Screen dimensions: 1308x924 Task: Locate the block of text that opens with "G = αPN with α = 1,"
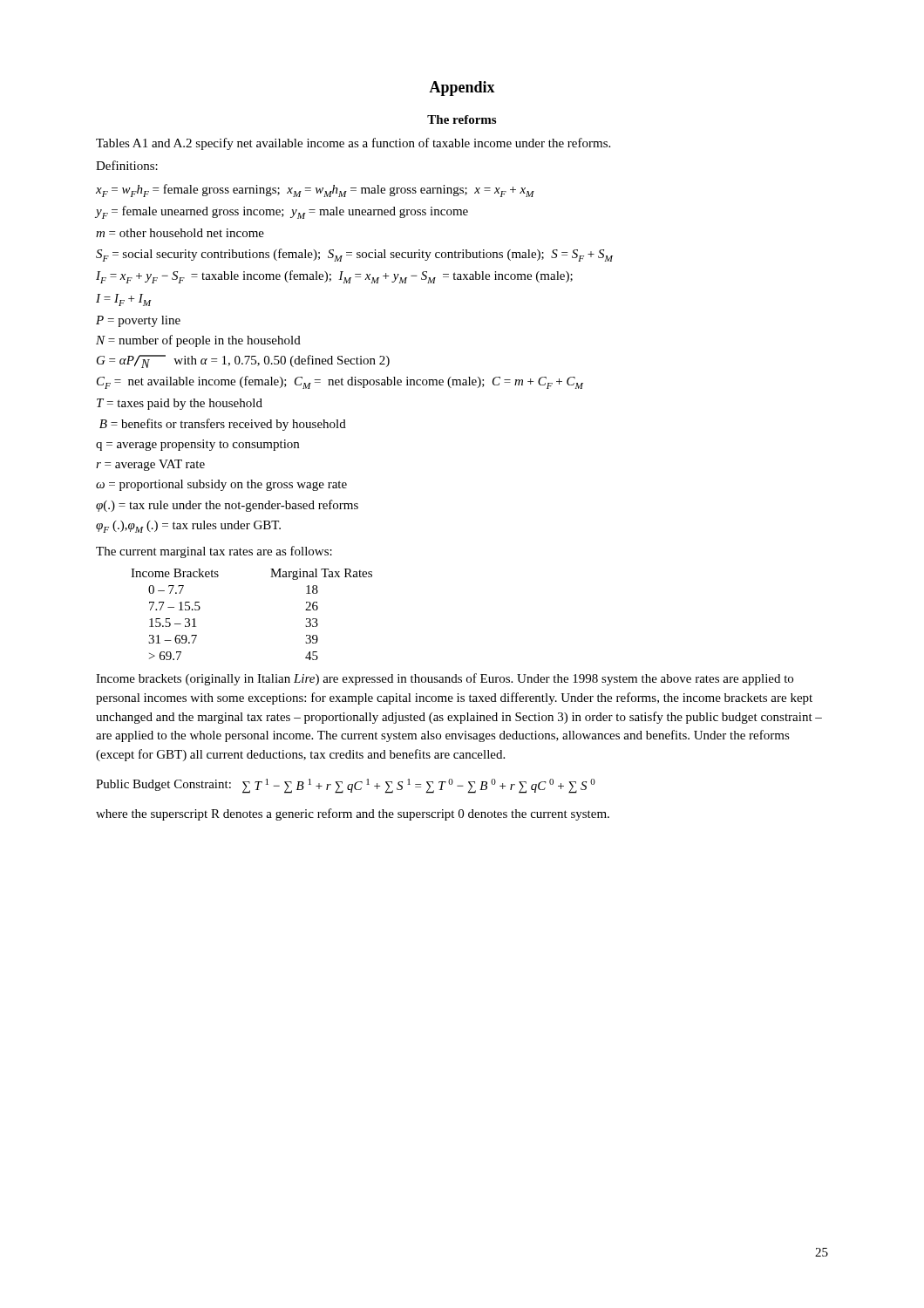[243, 362]
